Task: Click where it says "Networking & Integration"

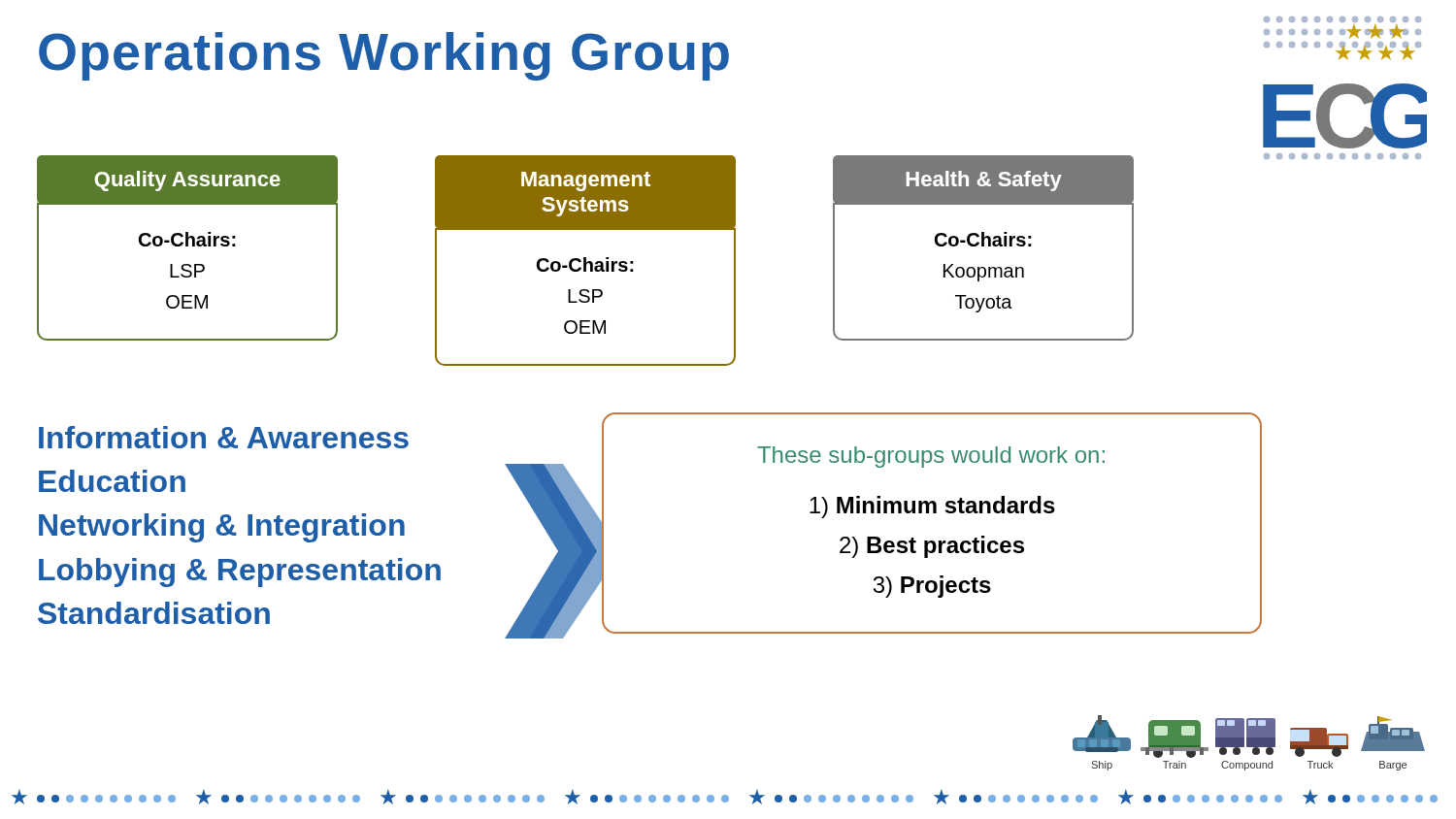Action: [222, 525]
